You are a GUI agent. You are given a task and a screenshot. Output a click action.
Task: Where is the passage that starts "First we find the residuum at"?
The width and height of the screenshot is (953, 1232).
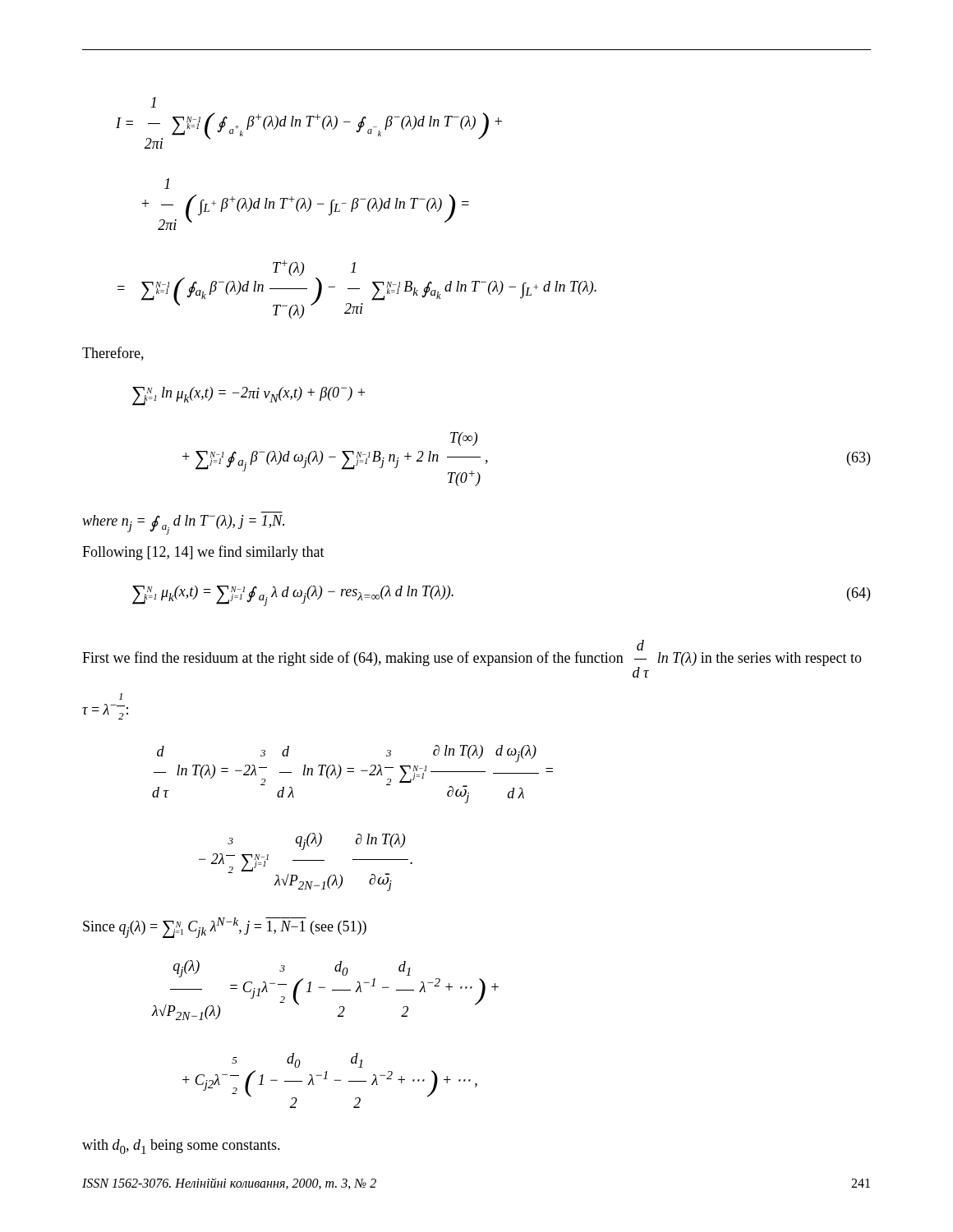472,659
